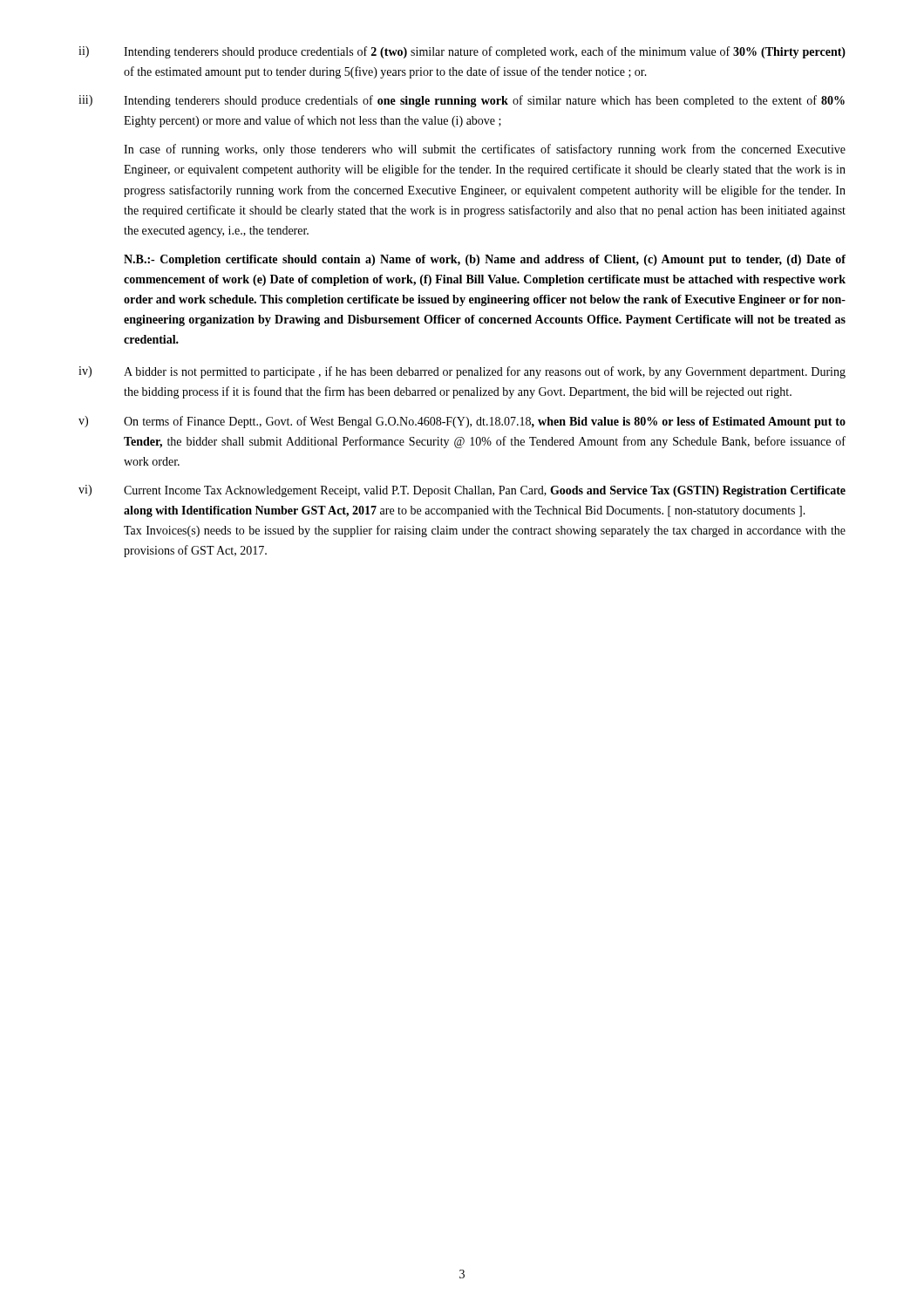The height and width of the screenshot is (1308, 924).
Task: Navigate to the text starting "In case of running"
Action: tap(485, 190)
